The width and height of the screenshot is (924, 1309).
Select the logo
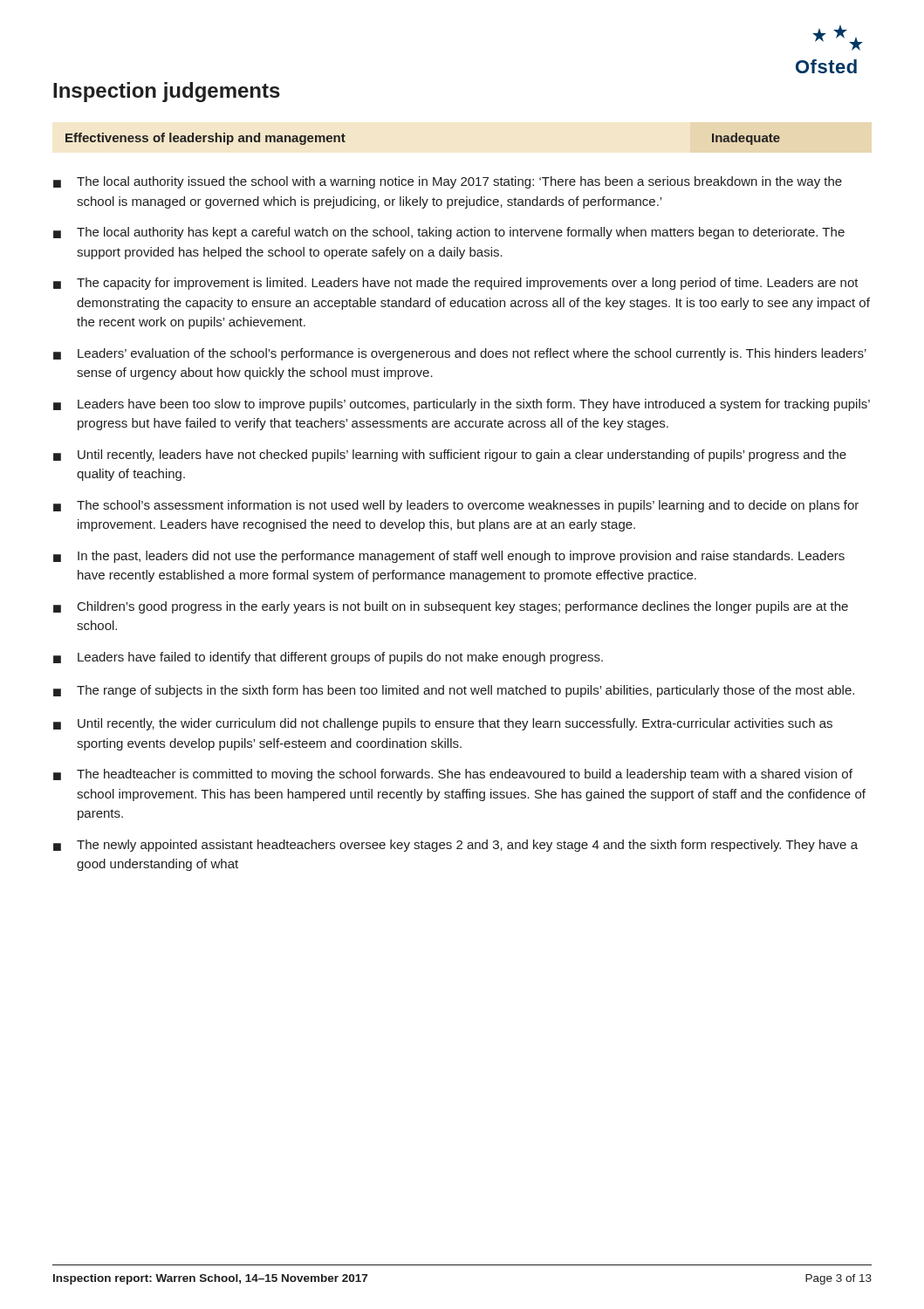pos(838,52)
